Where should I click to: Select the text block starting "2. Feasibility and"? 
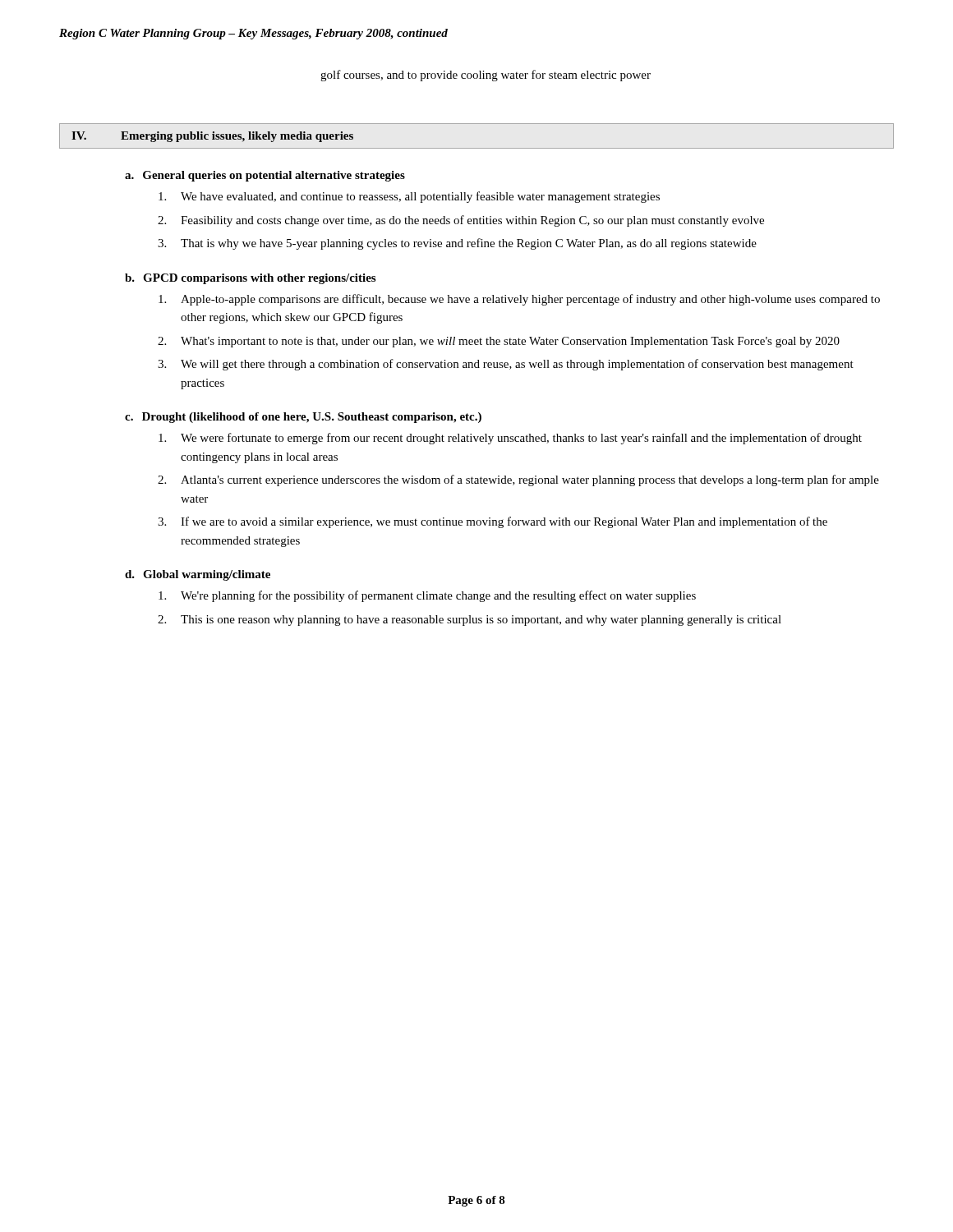(x=526, y=220)
